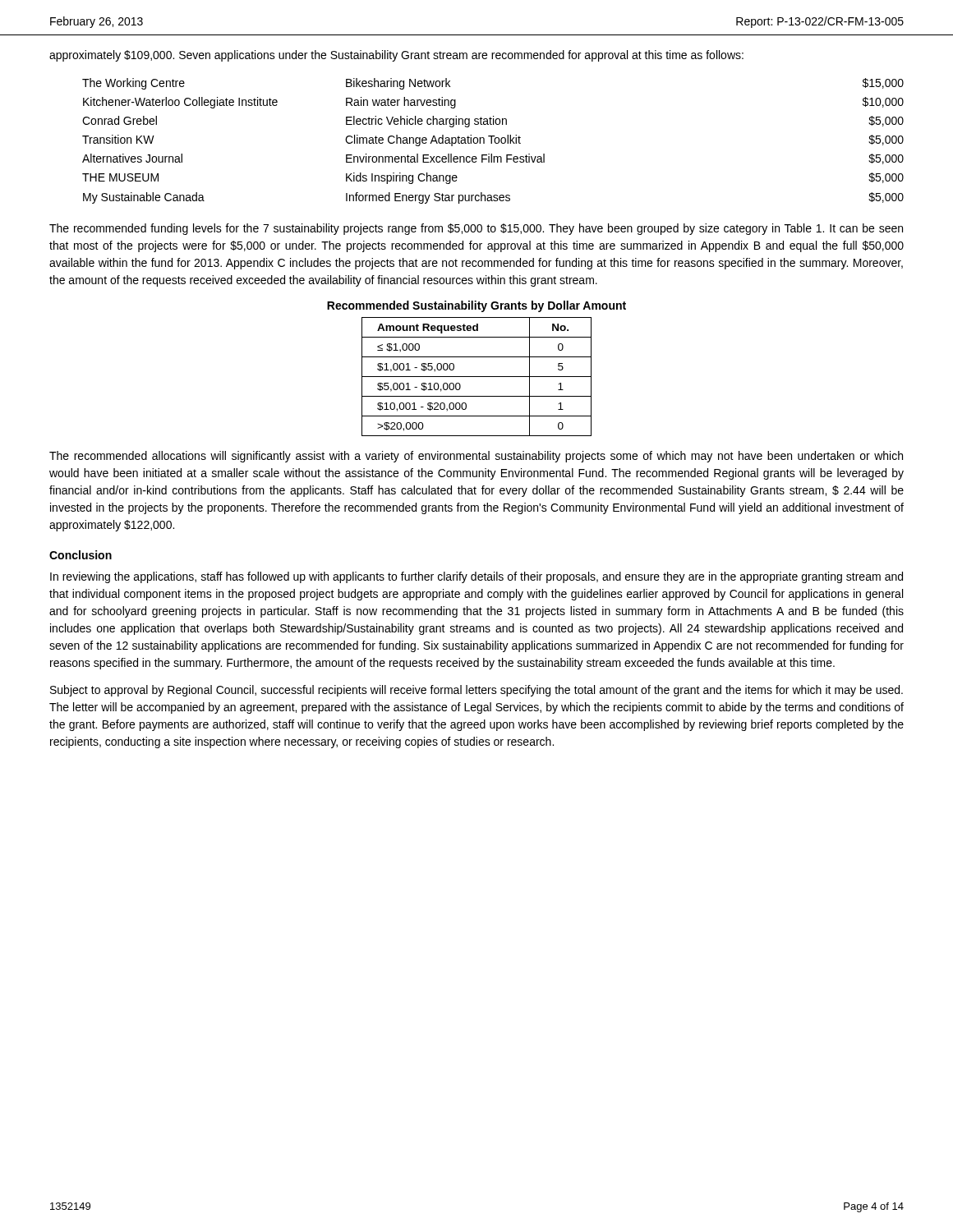
Task: Select the passage starting "Bikesharing Network$15,000"
Action: [394, 83]
